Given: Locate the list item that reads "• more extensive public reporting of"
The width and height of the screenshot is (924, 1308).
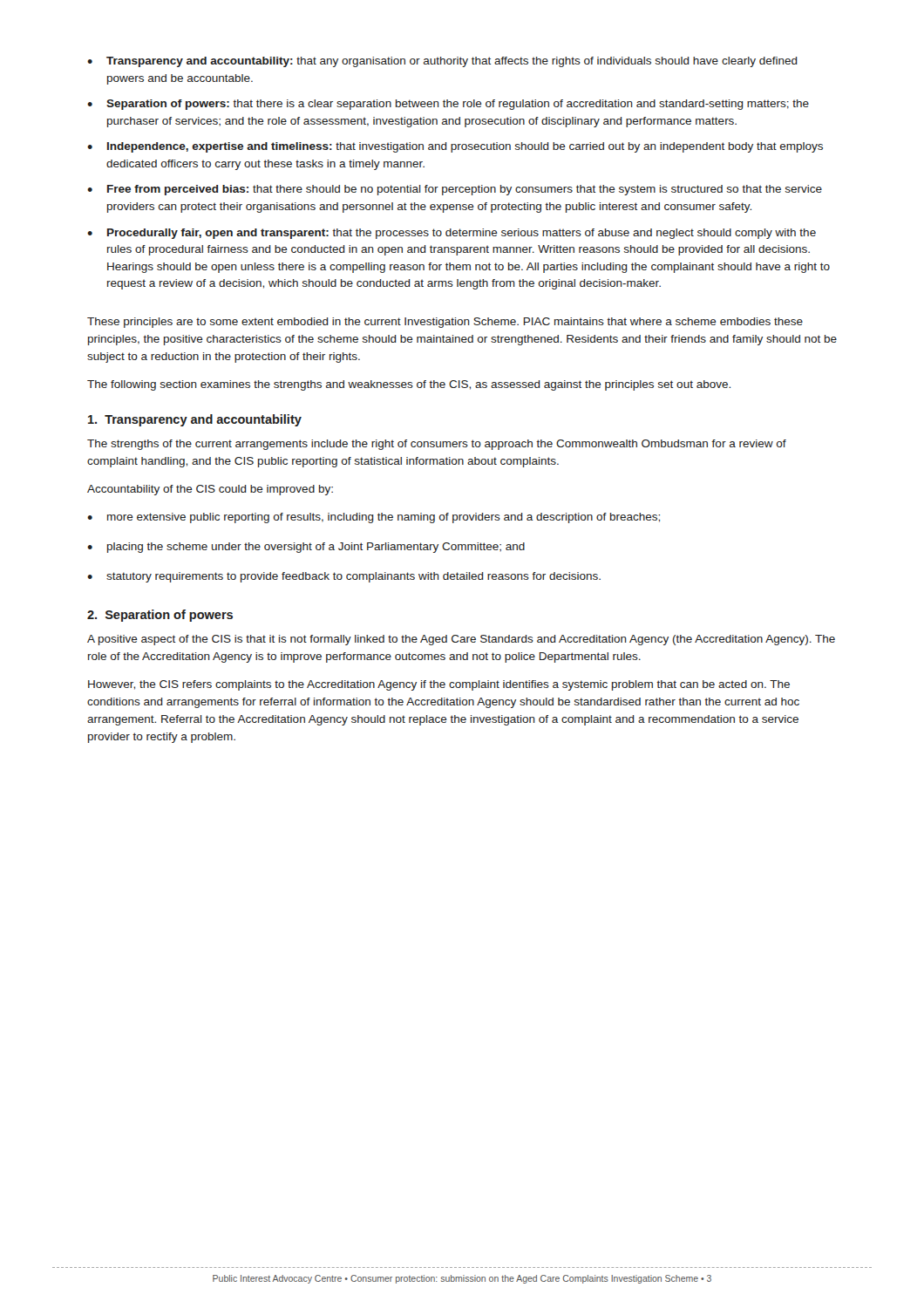Looking at the screenshot, I should coord(374,519).
